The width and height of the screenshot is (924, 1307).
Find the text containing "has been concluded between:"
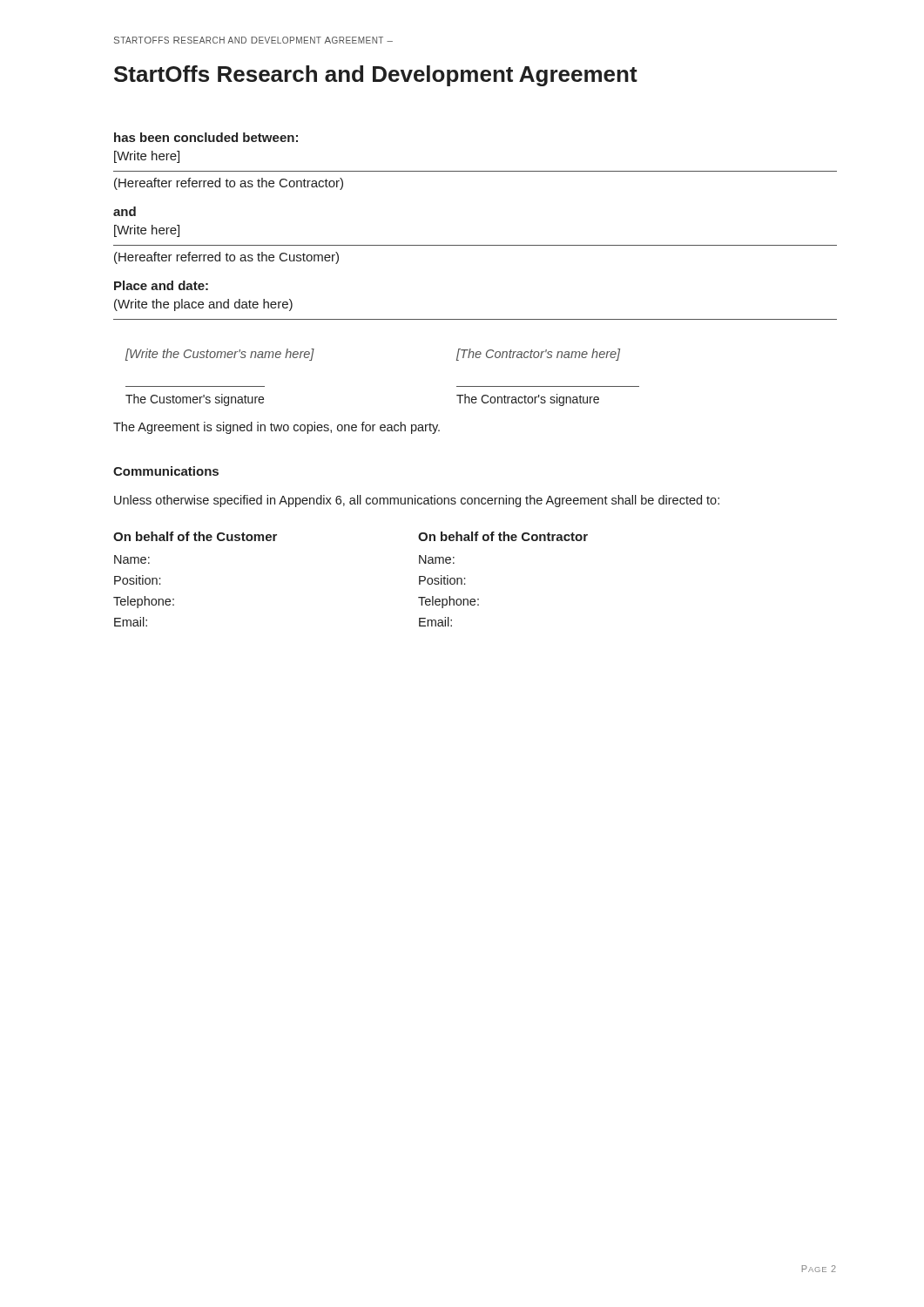(206, 137)
